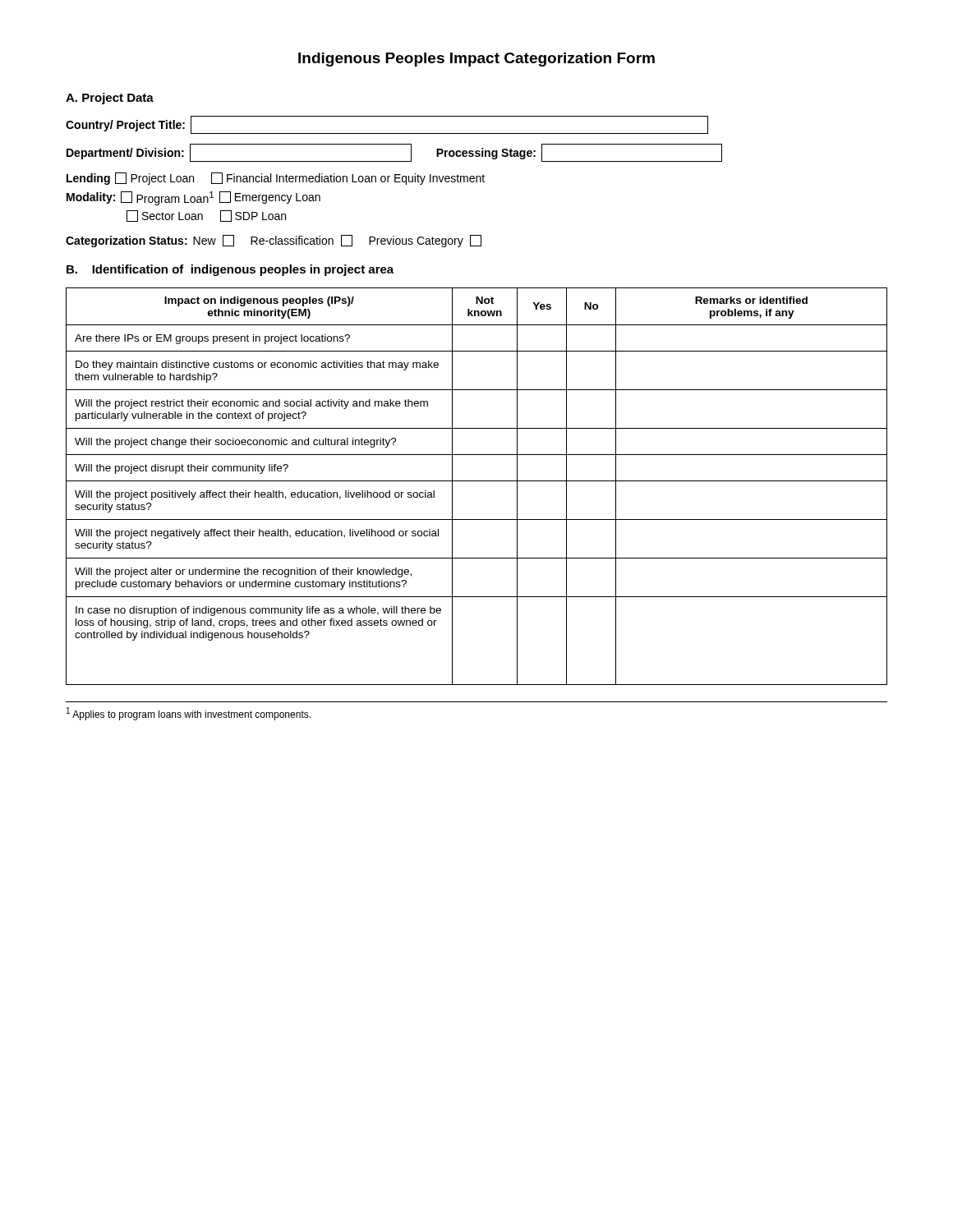Locate the block of text that opens with "Lending Project Loan Financial Intermediation Loan or"
The height and width of the screenshot is (1232, 953).
point(276,179)
